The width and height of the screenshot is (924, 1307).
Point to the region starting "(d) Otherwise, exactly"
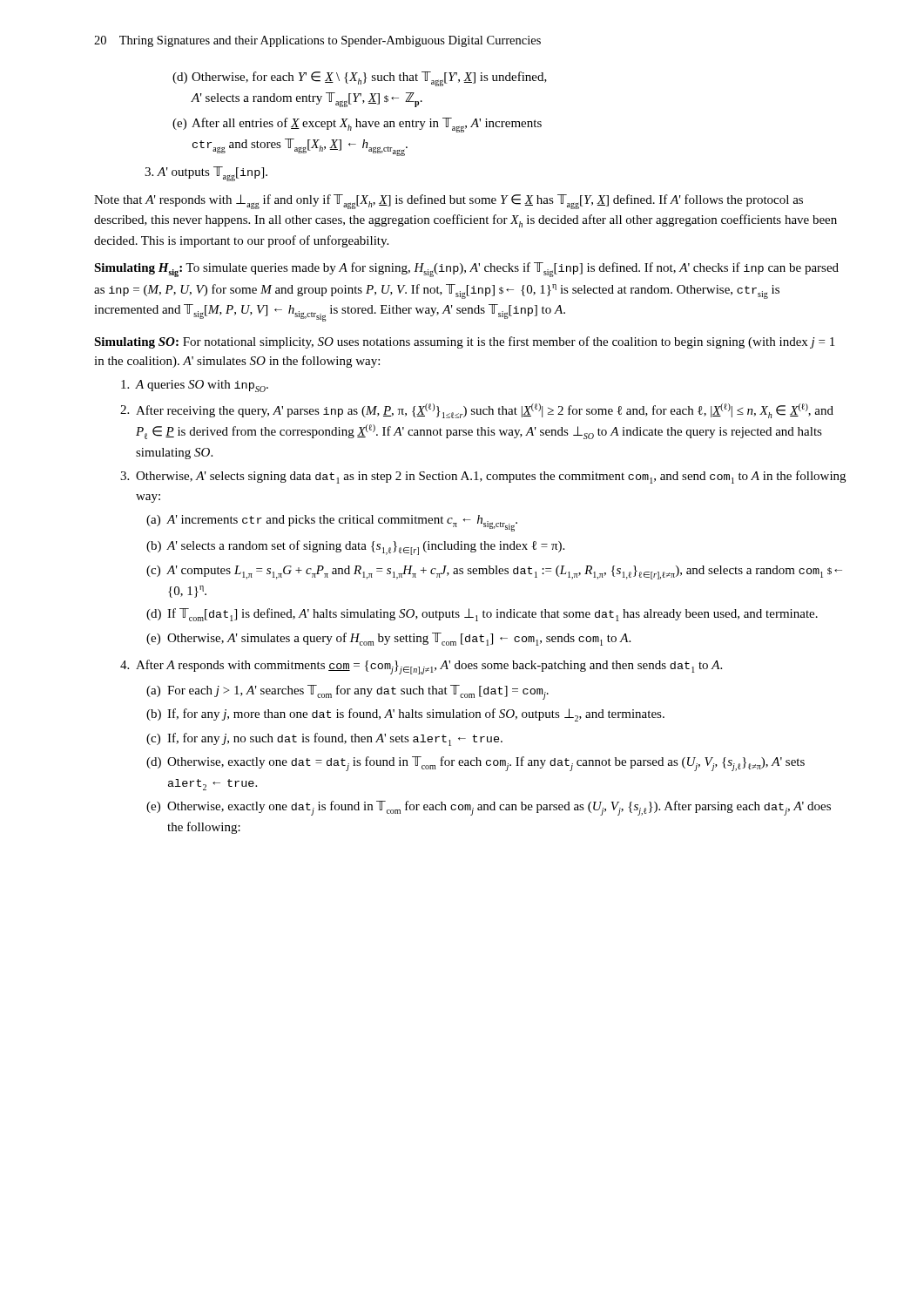coord(497,773)
